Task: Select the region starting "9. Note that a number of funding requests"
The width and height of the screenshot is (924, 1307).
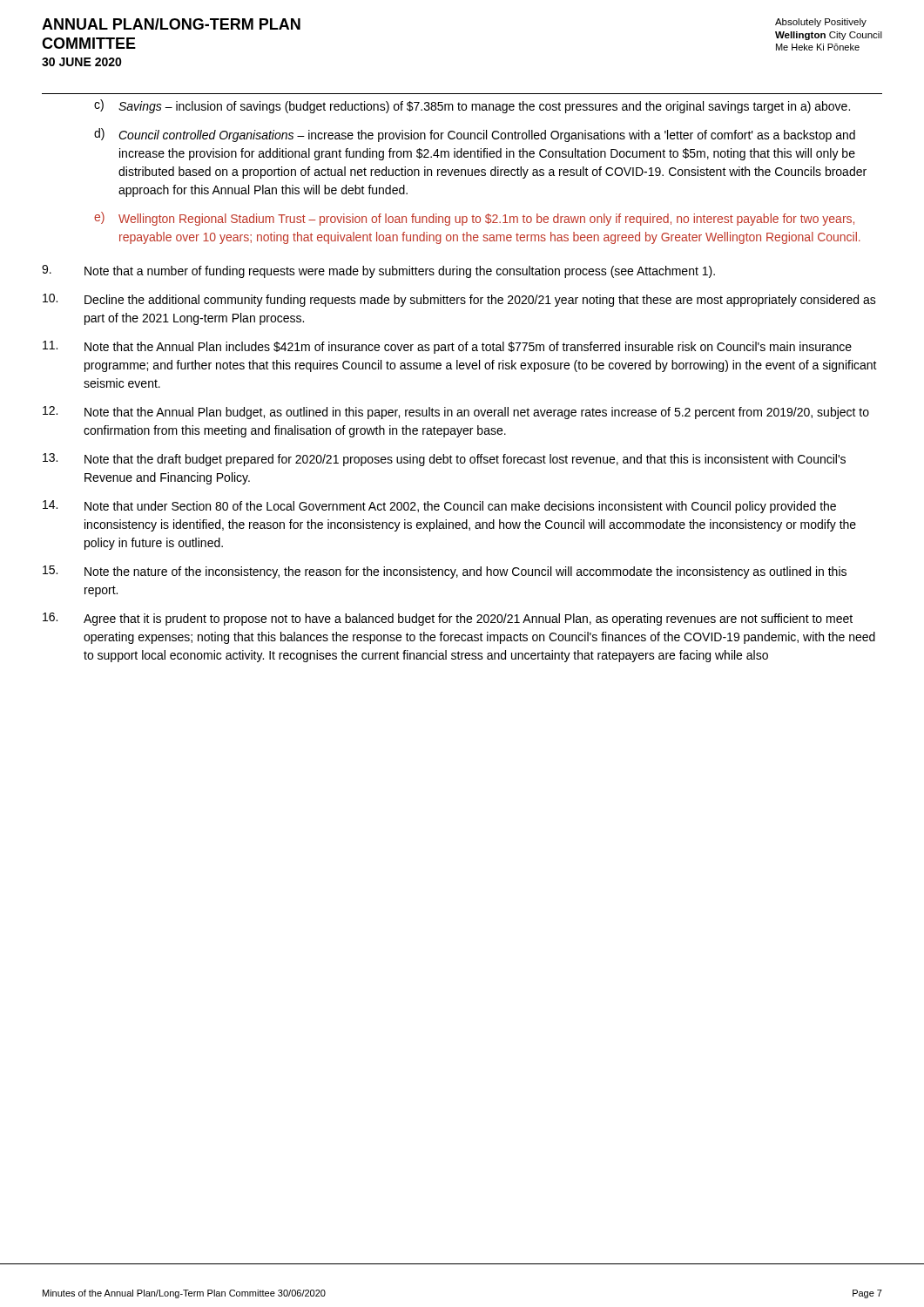Action: 379,271
